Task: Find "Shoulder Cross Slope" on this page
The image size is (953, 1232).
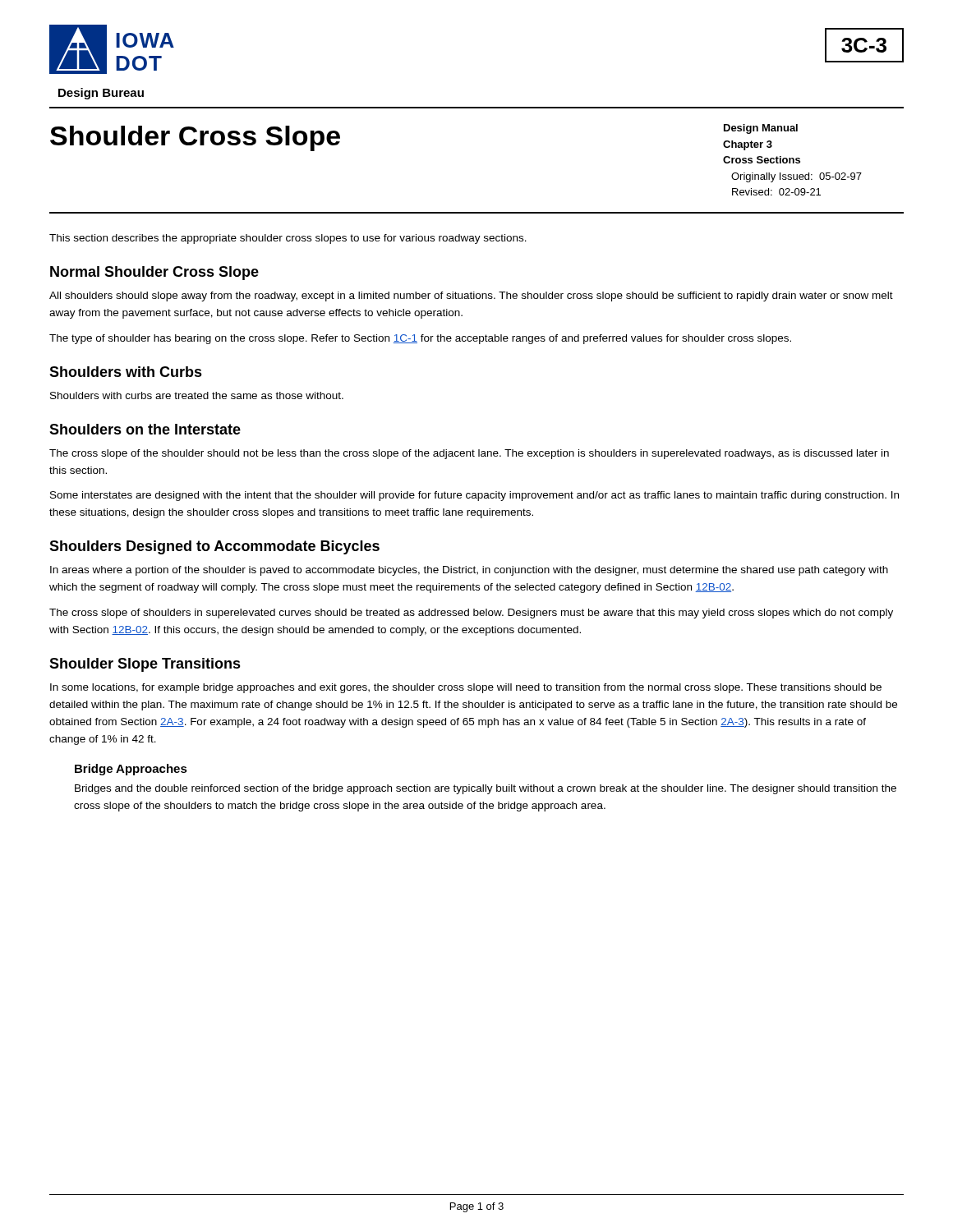Action: [195, 136]
